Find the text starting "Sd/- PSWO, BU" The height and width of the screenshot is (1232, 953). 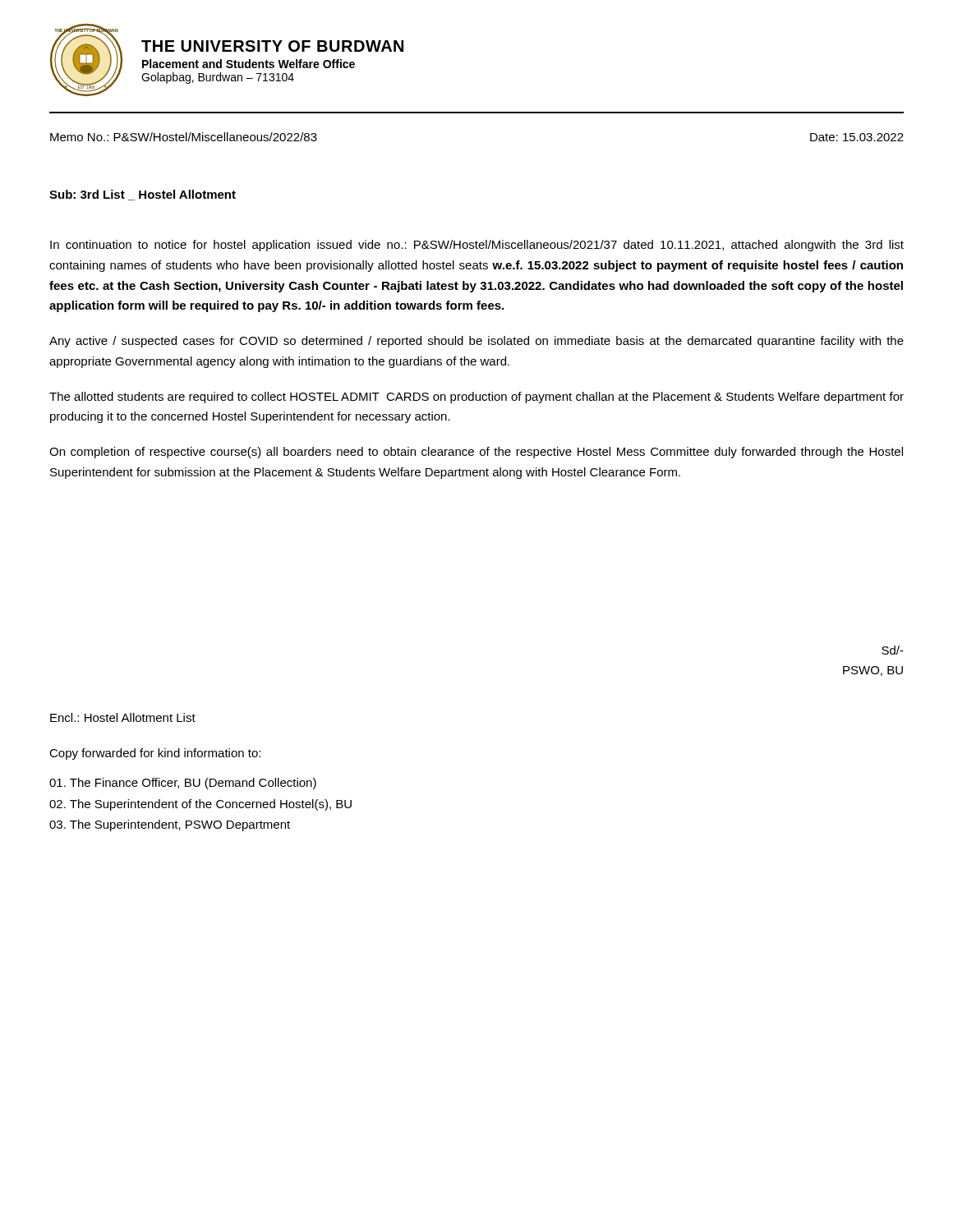[x=873, y=660]
